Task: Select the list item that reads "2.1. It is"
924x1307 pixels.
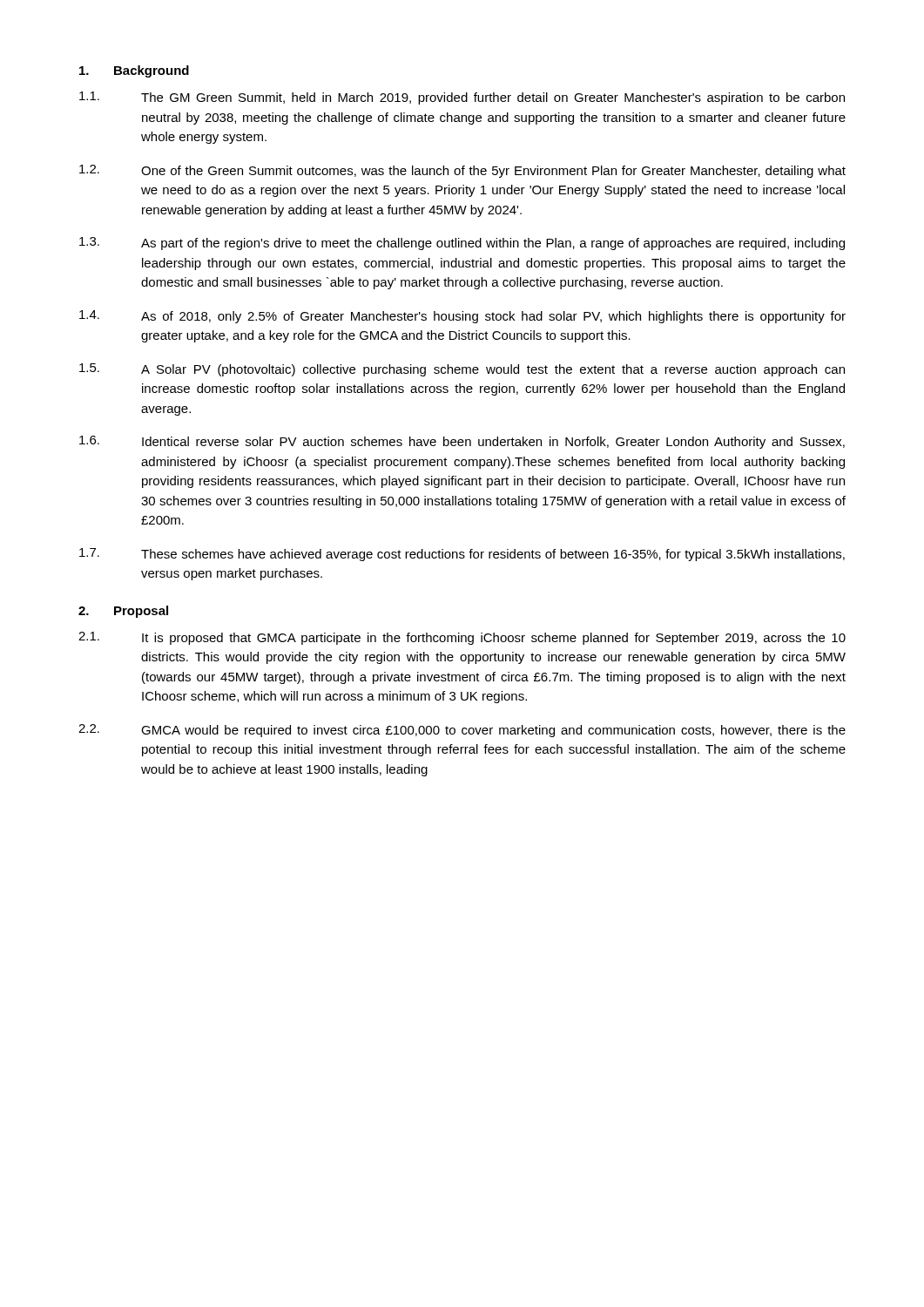Action: point(462,667)
